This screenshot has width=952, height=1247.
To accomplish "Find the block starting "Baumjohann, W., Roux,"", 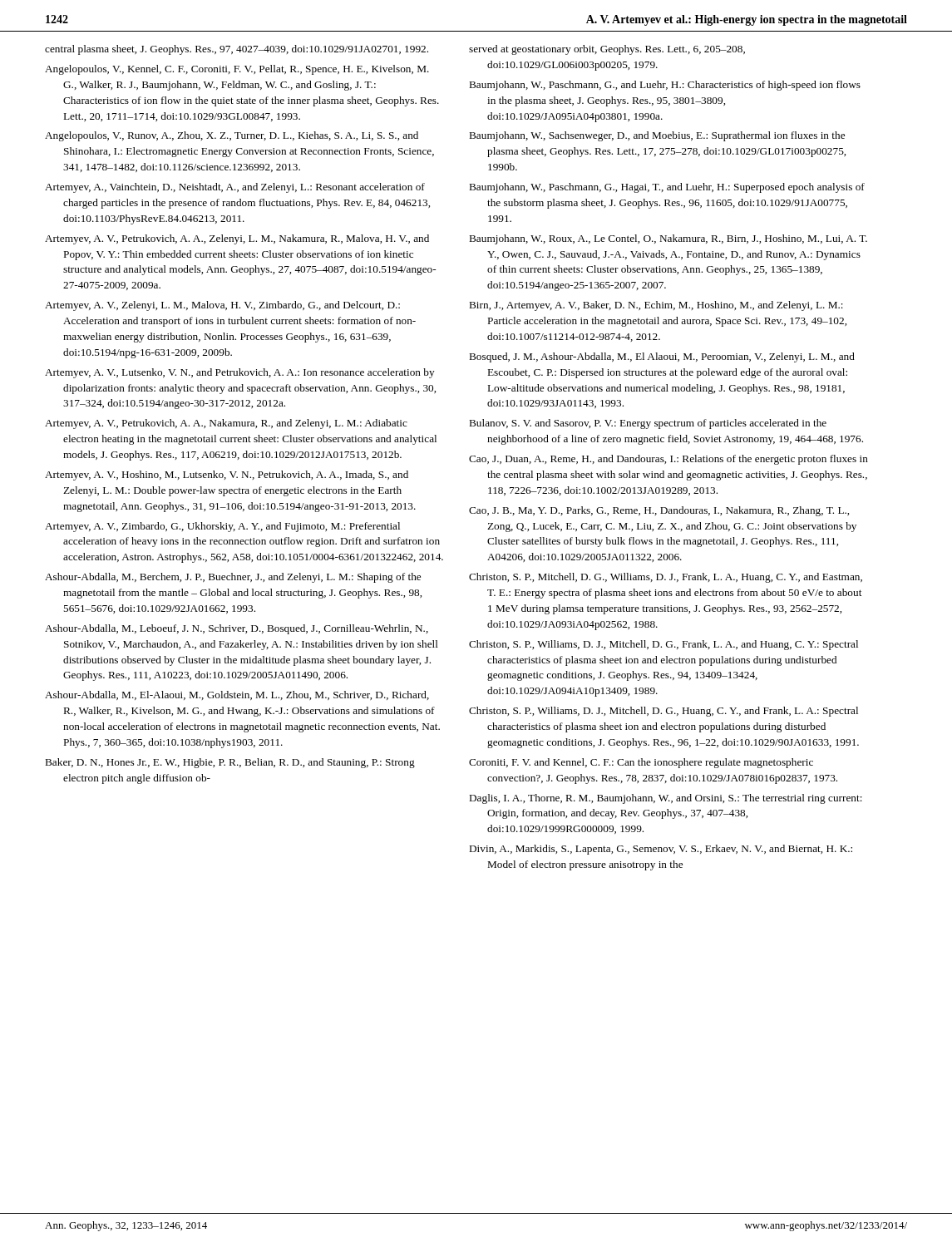I will tap(668, 261).
